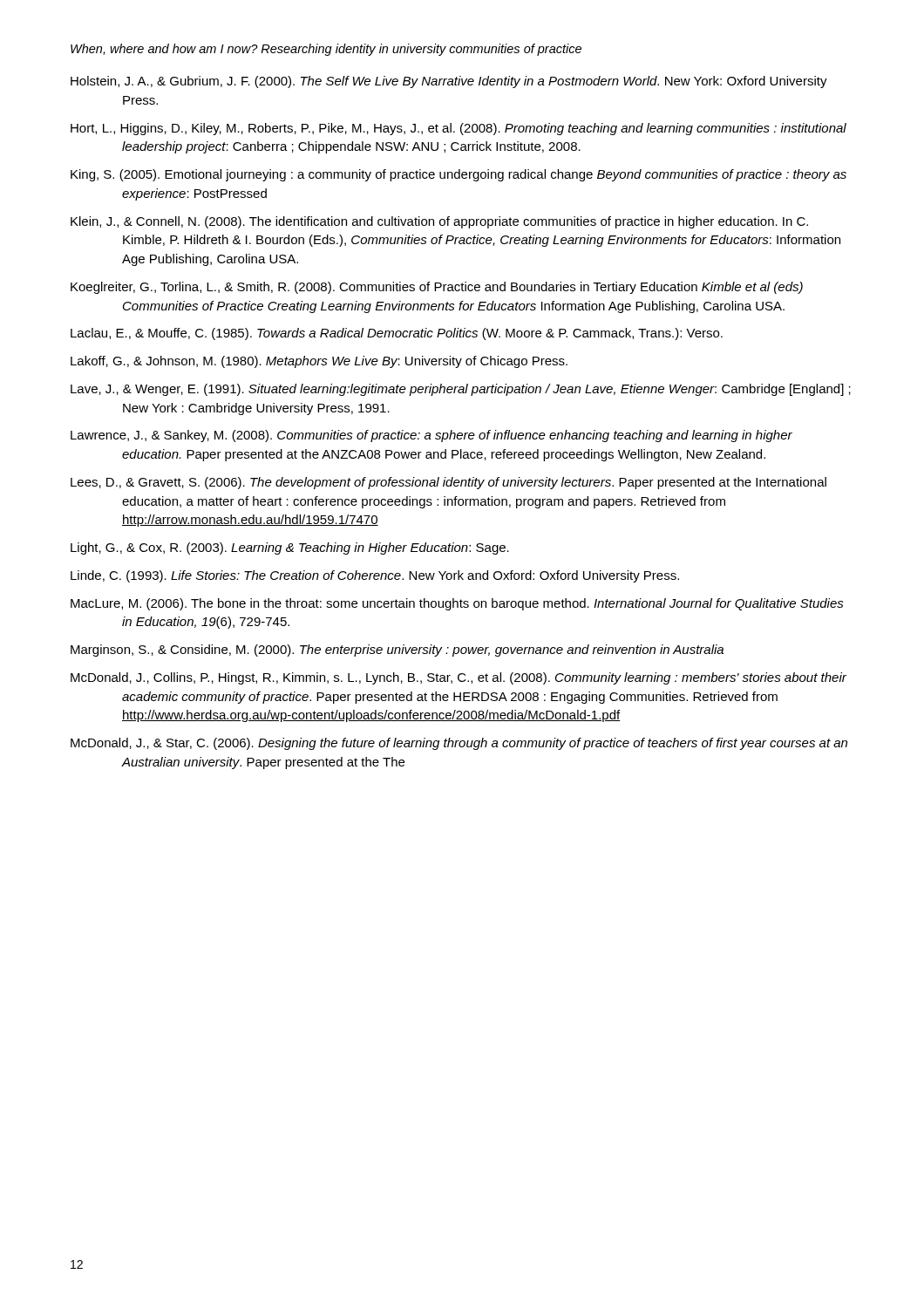Point to the block beginning "Linde, C. (1993). Life Stories:"
Screen dimensions: 1308x924
point(375,575)
